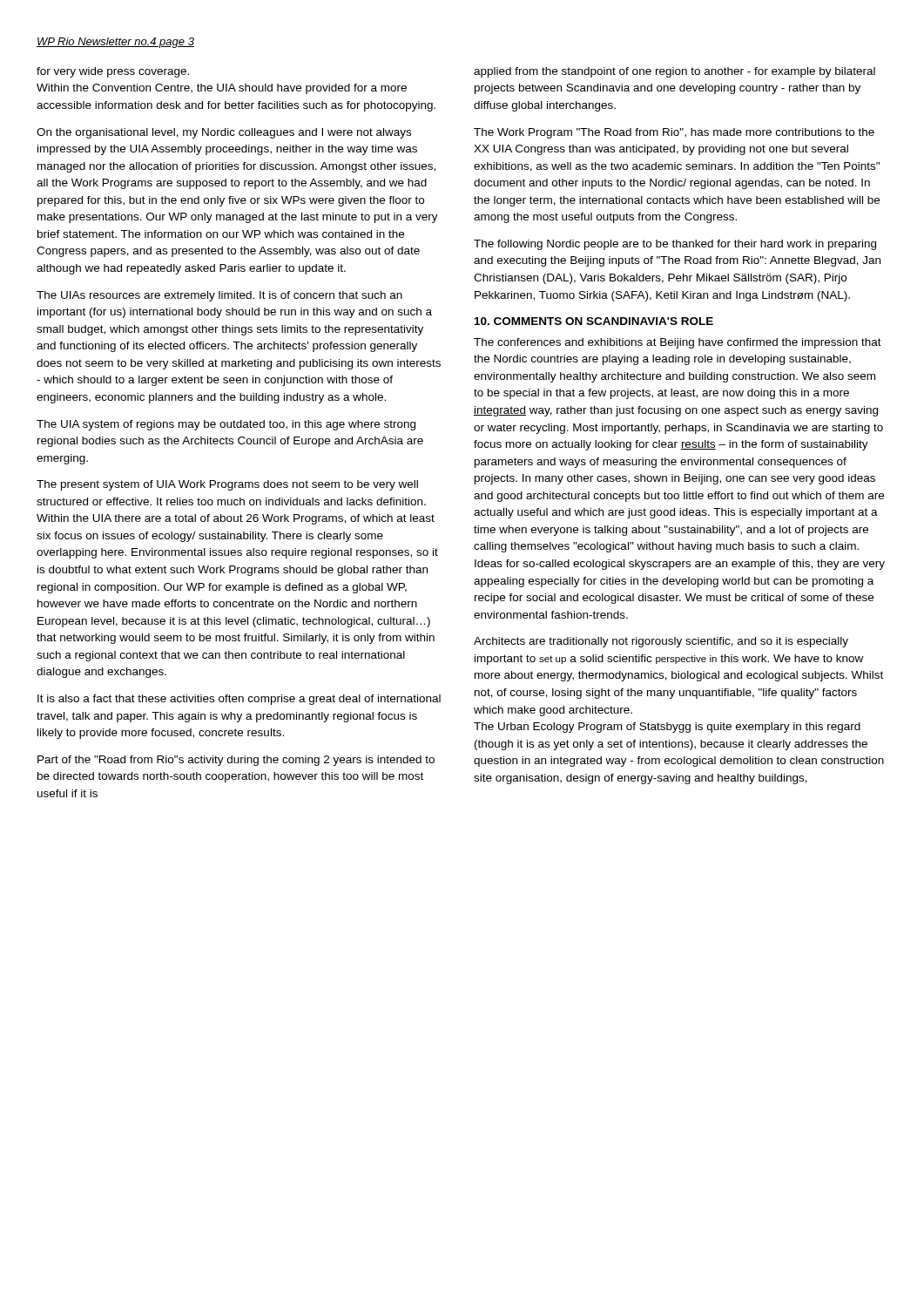Locate the text block that reads "The UIAs resources are extremely"

(241, 346)
